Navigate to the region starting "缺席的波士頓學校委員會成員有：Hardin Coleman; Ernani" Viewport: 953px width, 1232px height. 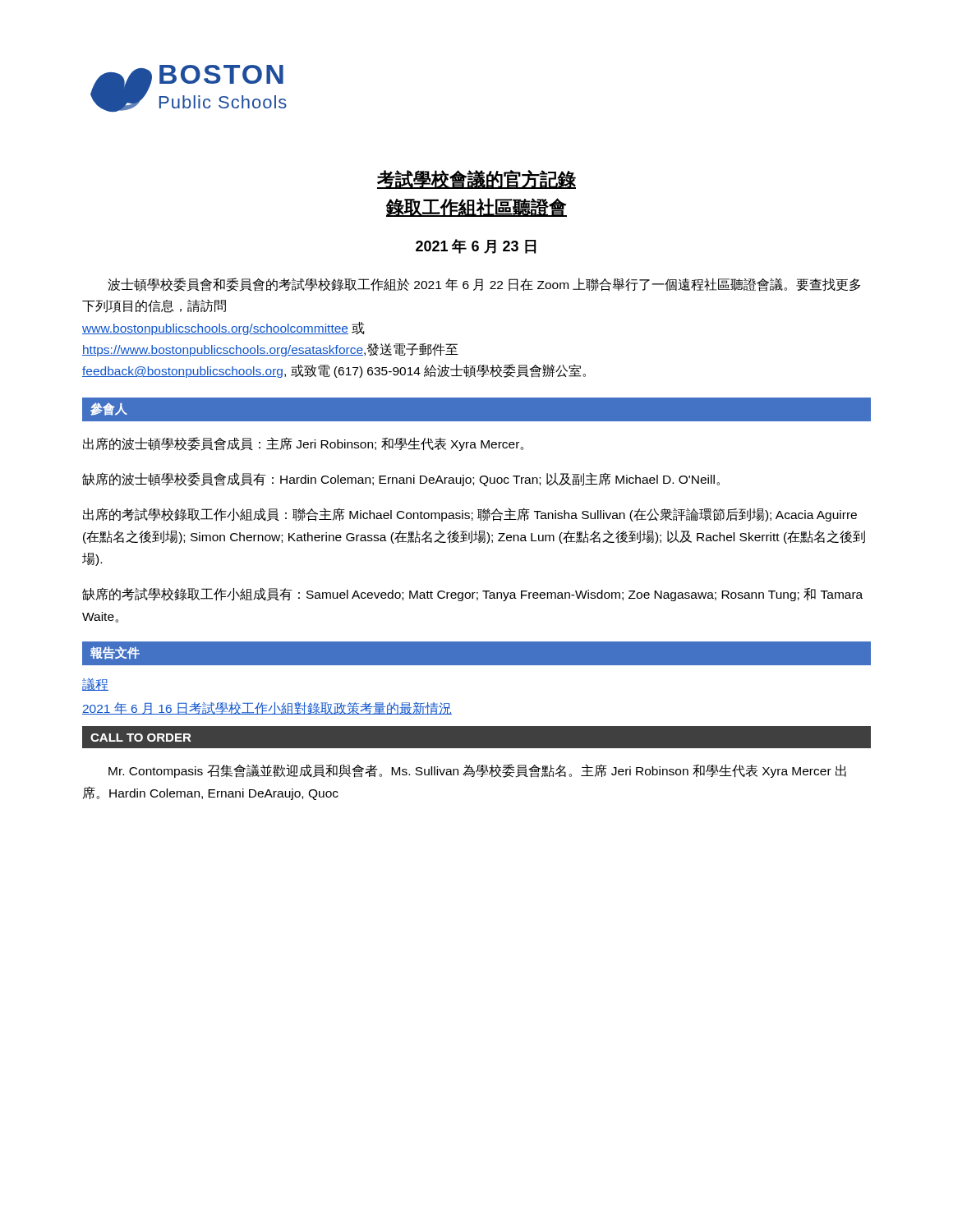405,479
